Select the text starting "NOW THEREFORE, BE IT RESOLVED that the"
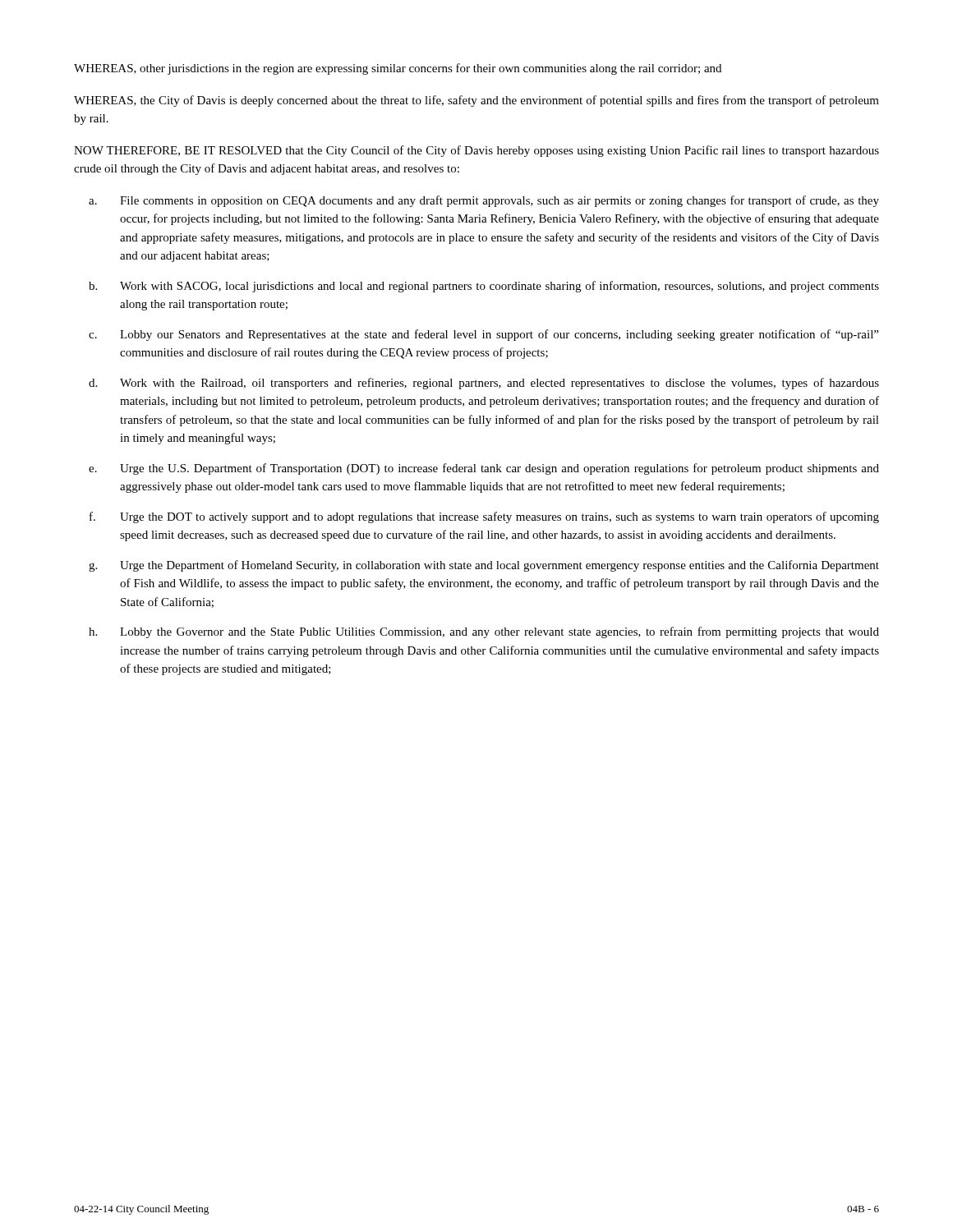 point(476,159)
